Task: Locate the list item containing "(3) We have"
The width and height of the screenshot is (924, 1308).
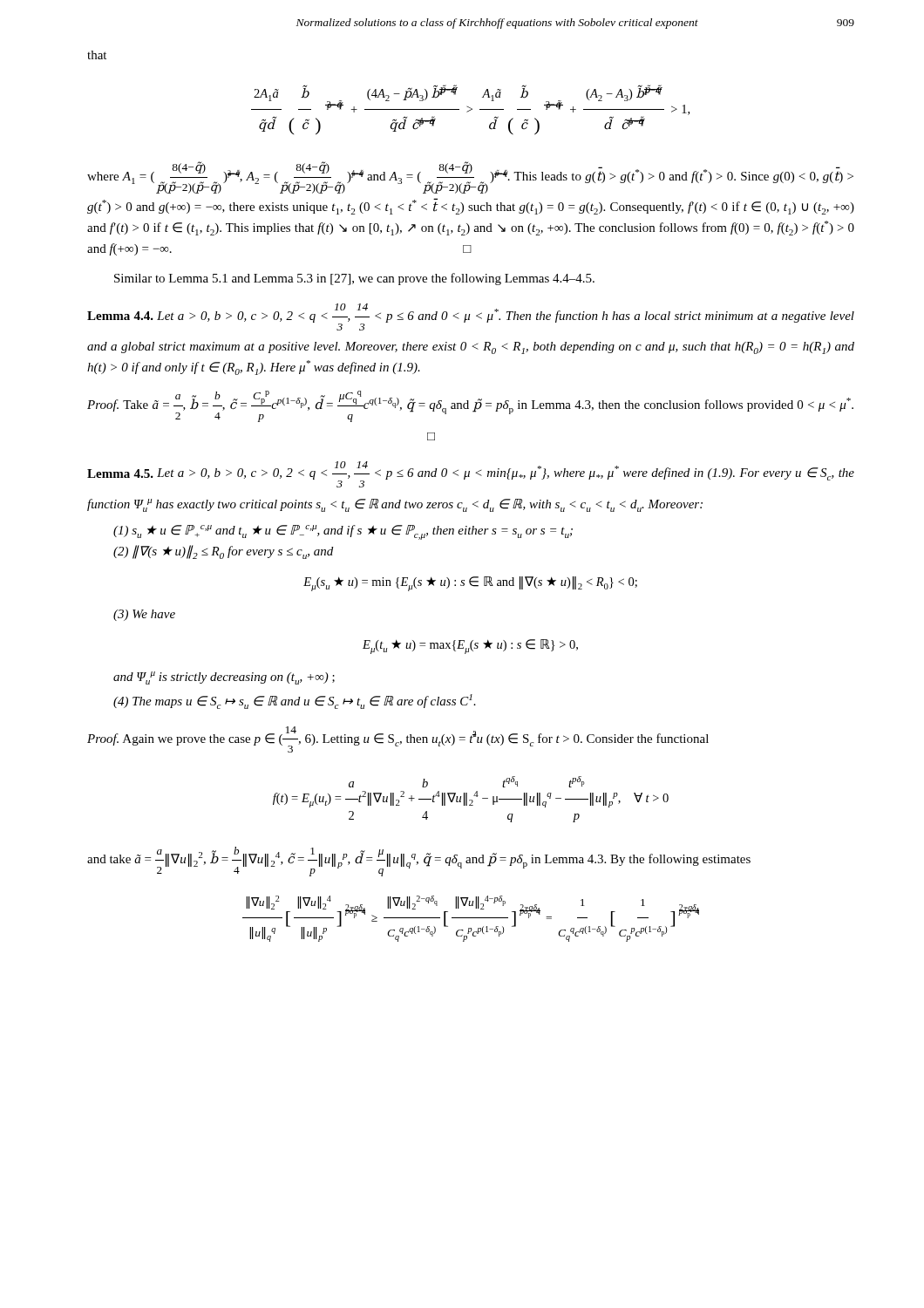Action: pos(144,614)
